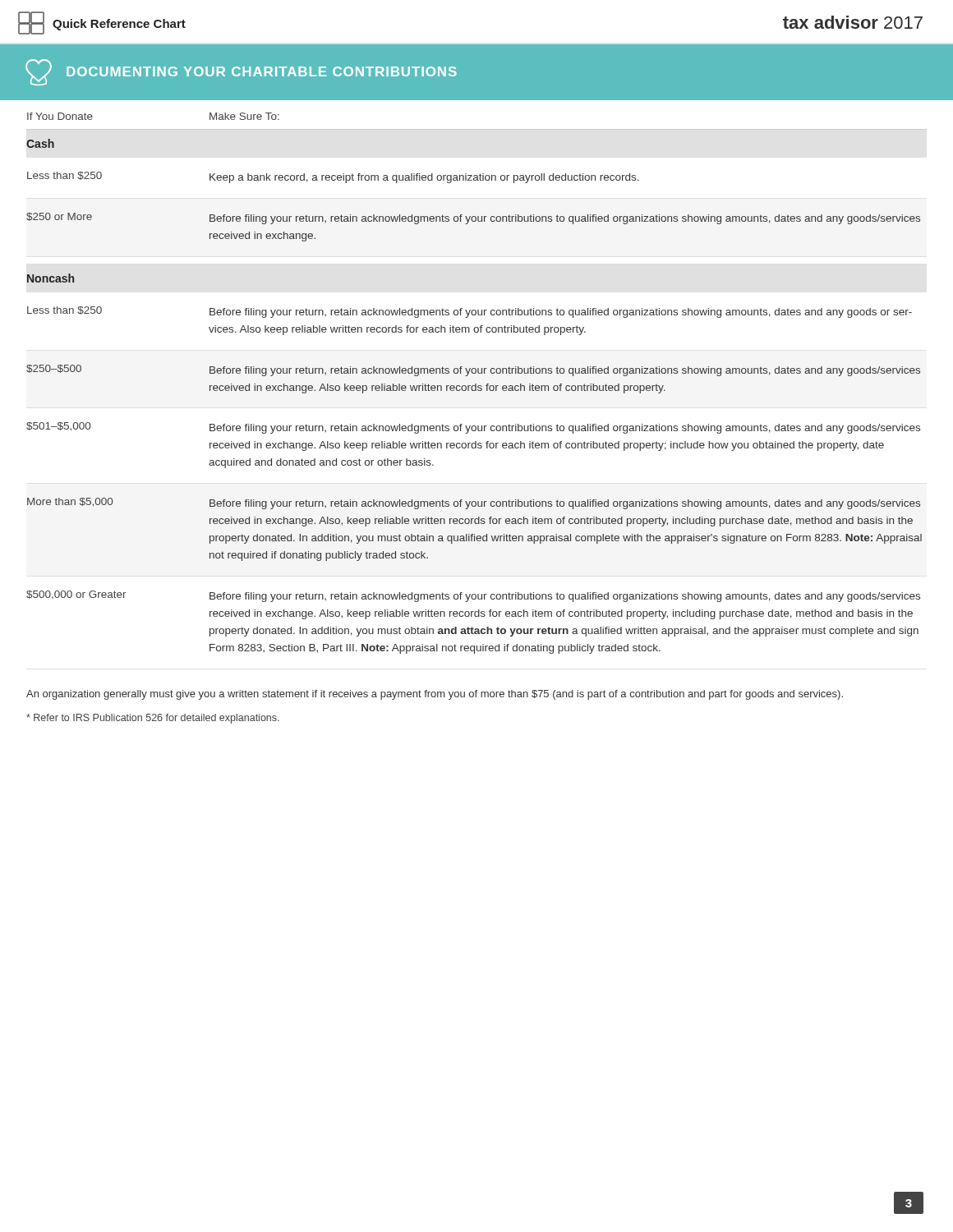This screenshot has width=953, height=1232.
Task: Select the table that reads "$250 or More Before"
Action: coord(476,228)
